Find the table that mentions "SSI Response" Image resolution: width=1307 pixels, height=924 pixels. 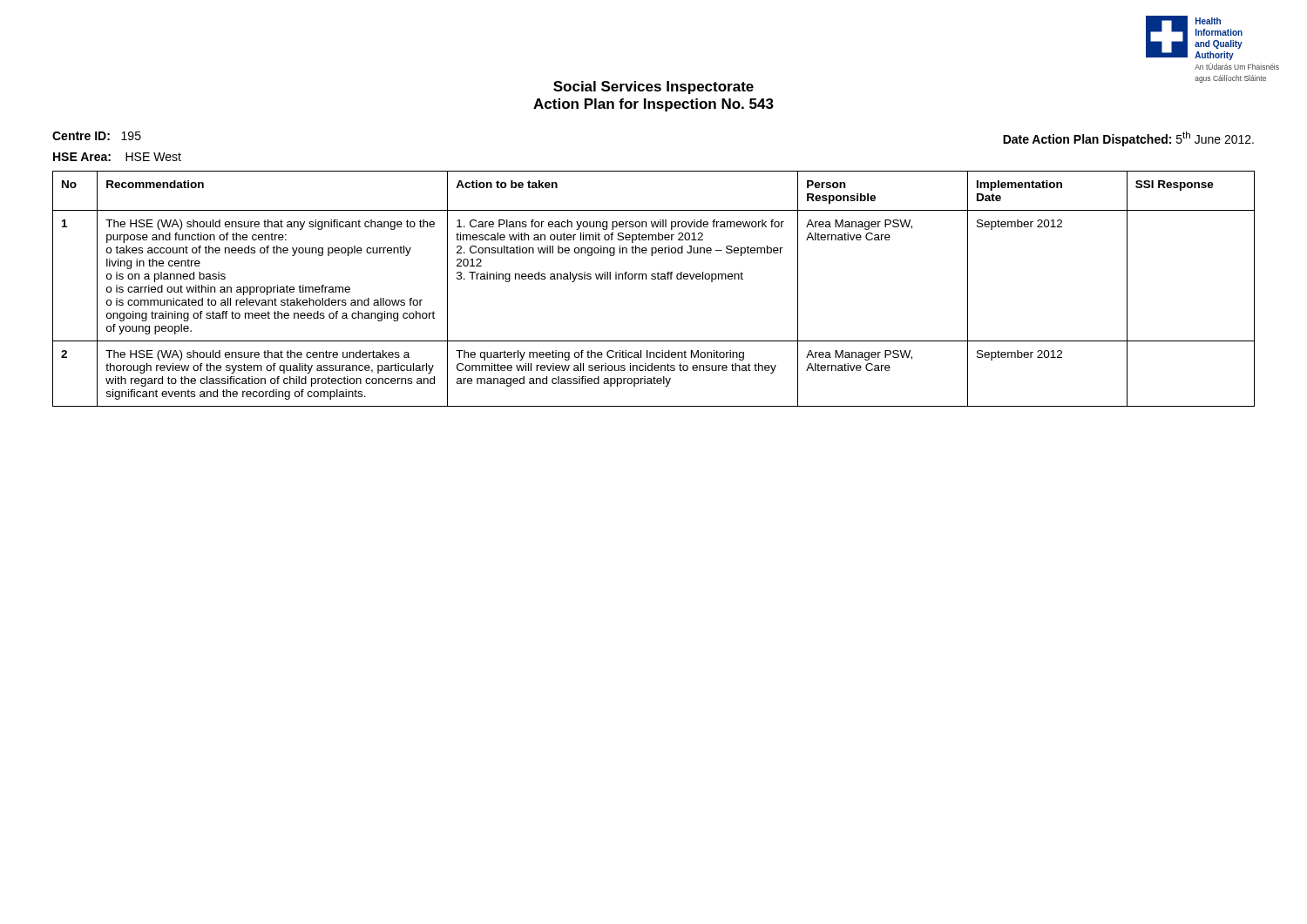(x=654, y=288)
